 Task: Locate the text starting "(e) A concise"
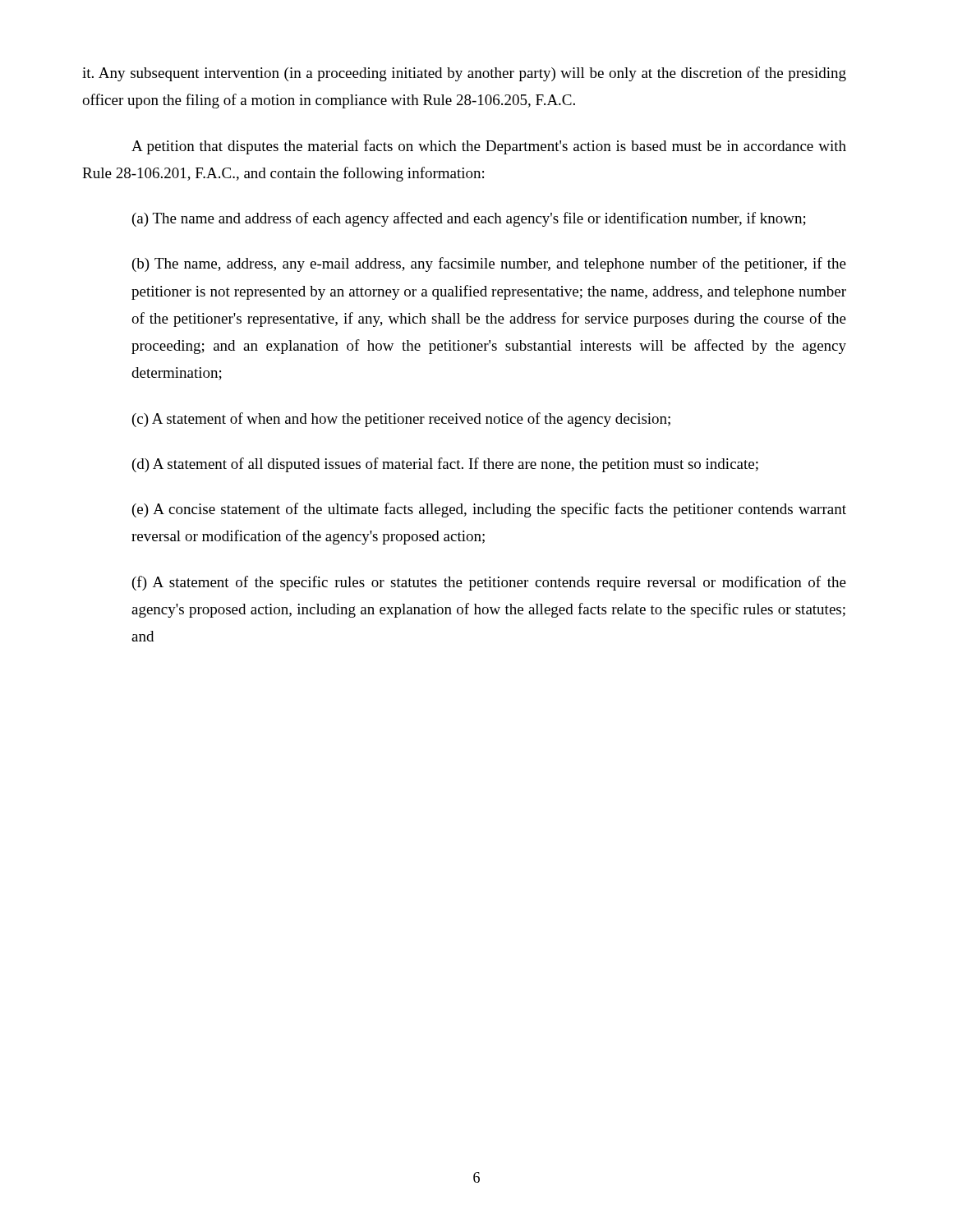click(489, 522)
